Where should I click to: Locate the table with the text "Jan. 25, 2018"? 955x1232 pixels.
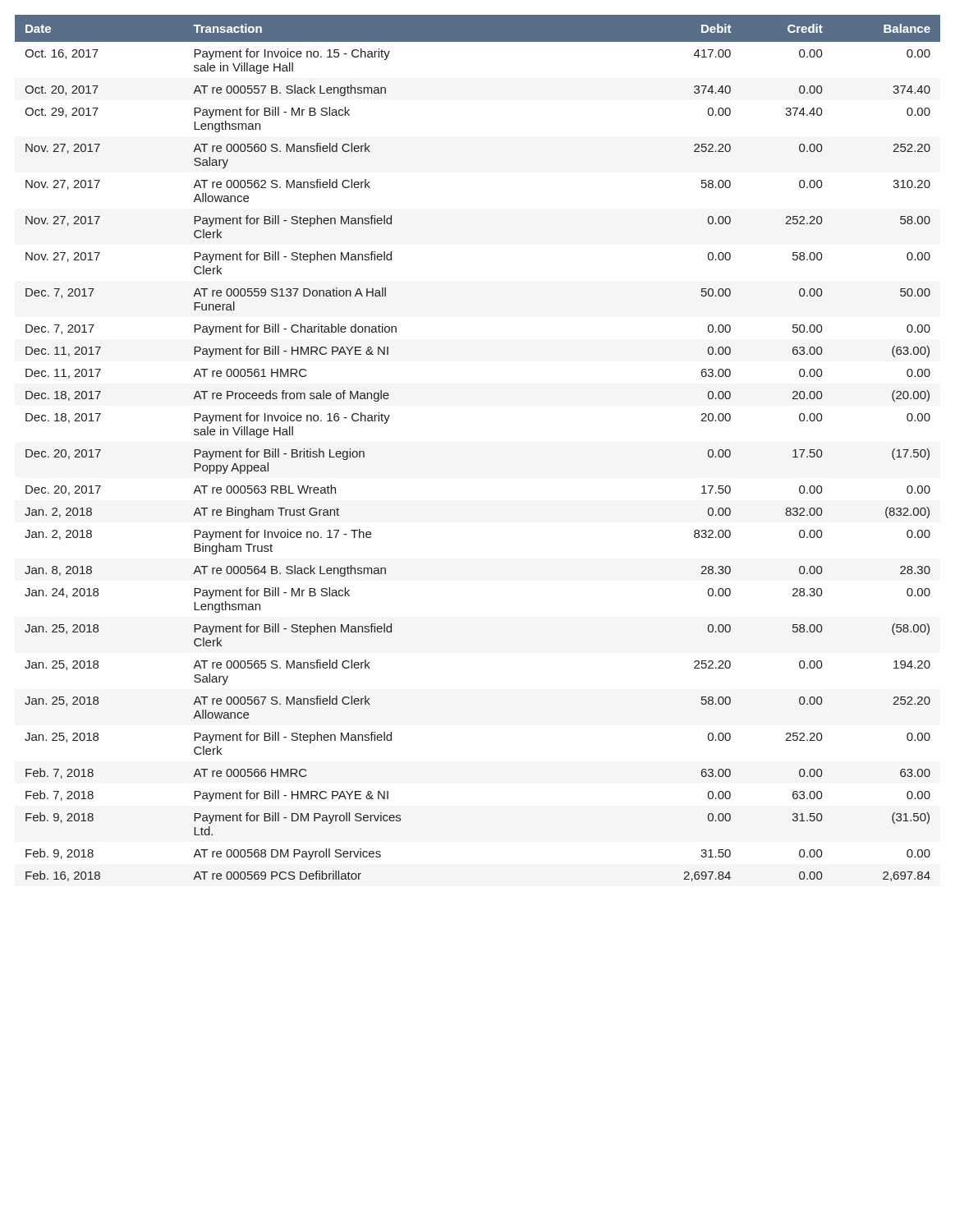(x=478, y=450)
